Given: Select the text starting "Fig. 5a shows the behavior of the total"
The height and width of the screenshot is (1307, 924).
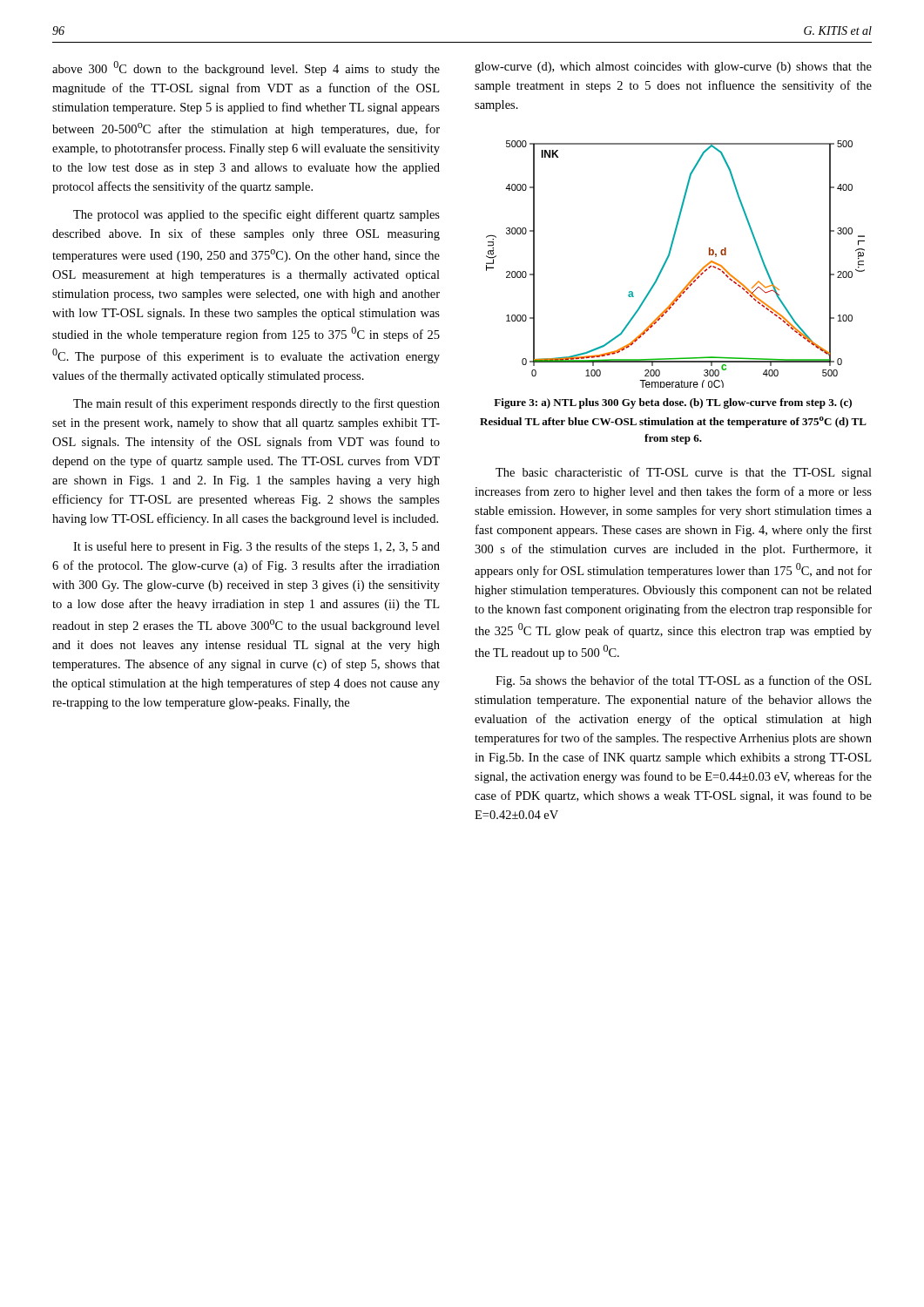Looking at the screenshot, I should click(x=673, y=748).
